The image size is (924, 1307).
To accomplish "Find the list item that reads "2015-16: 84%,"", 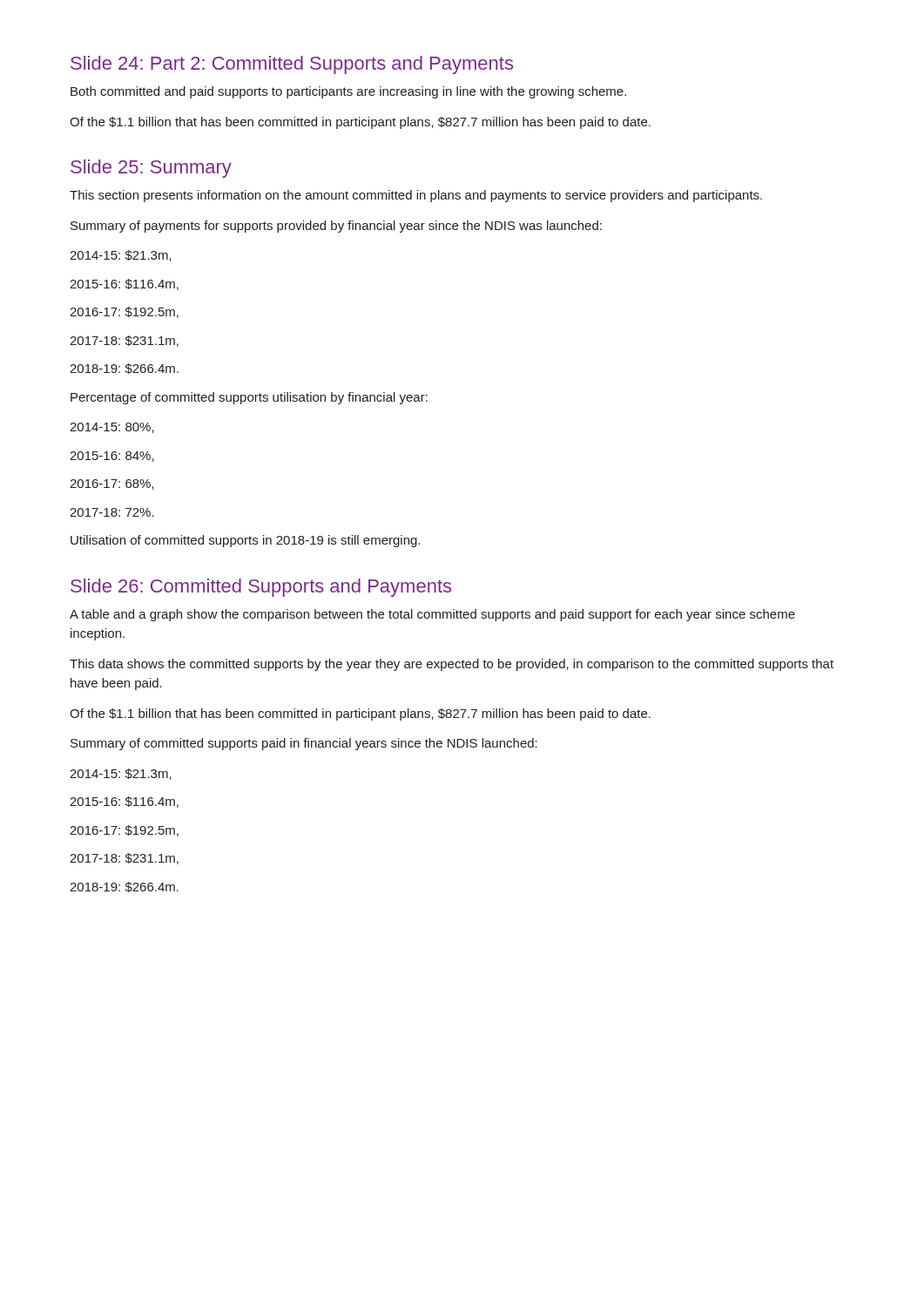I will (112, 455).
